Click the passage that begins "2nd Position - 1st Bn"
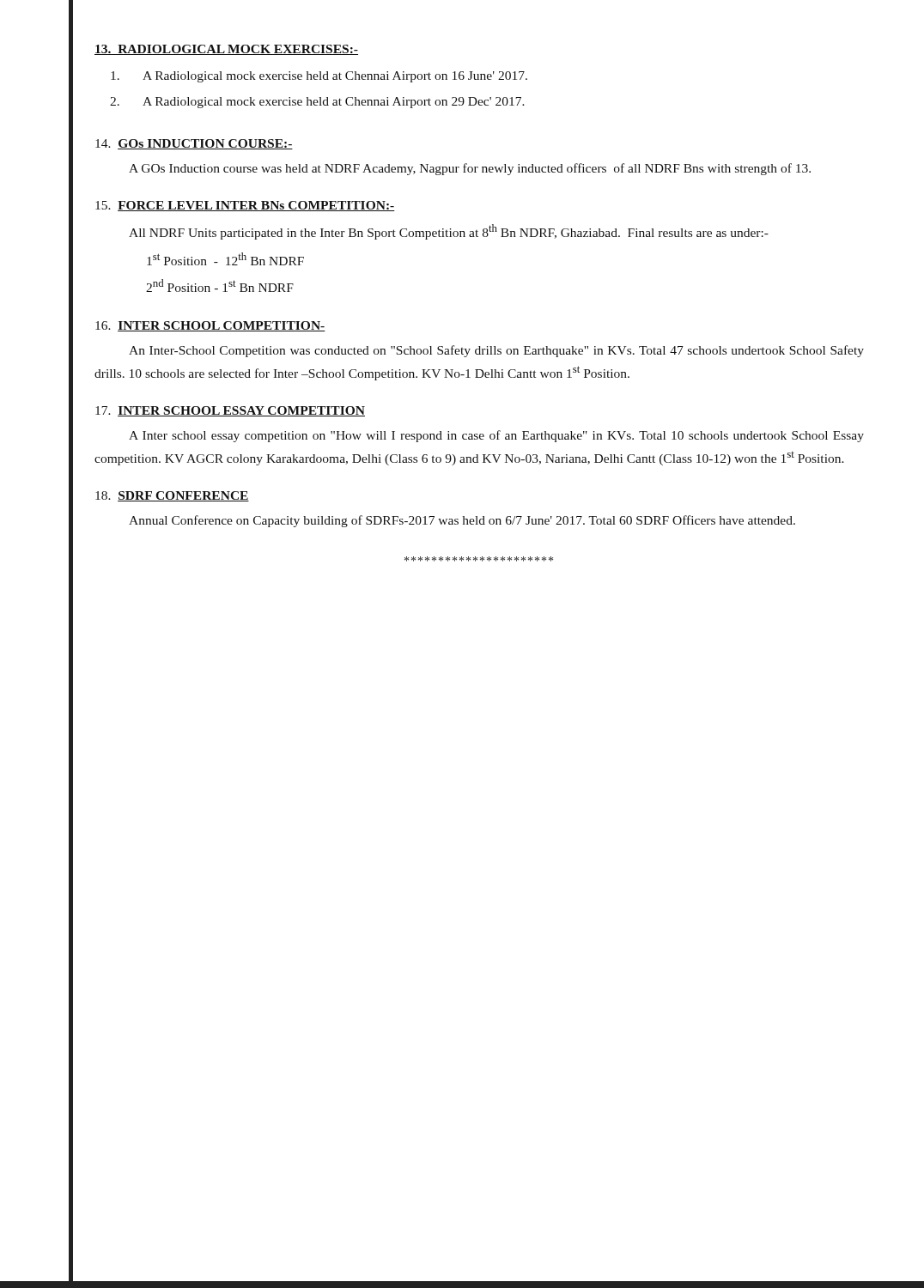This screenshot has width=924, height=1288. pos(220,286)
